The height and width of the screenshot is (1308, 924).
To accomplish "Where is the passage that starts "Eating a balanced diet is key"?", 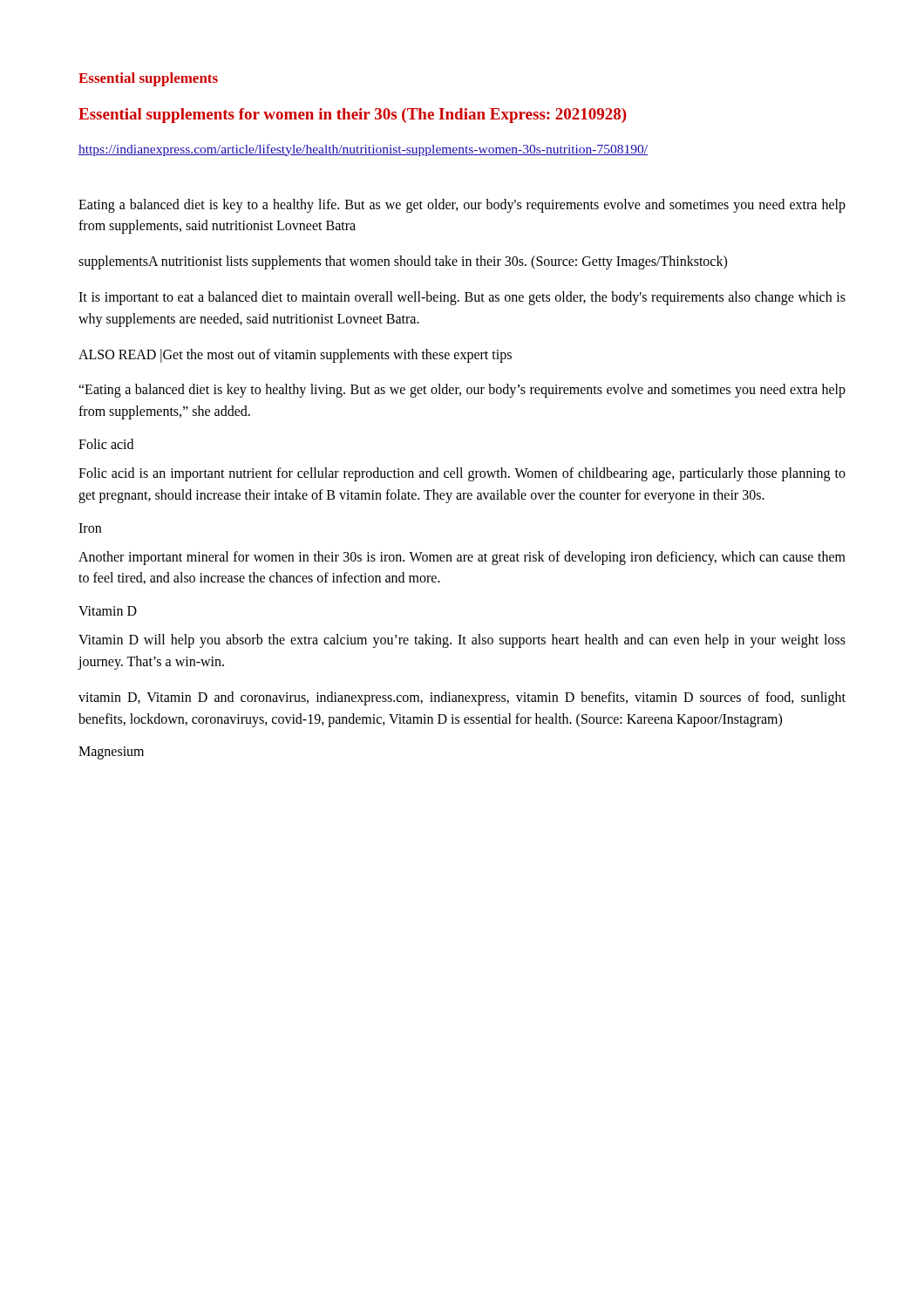I will (462, 215).
